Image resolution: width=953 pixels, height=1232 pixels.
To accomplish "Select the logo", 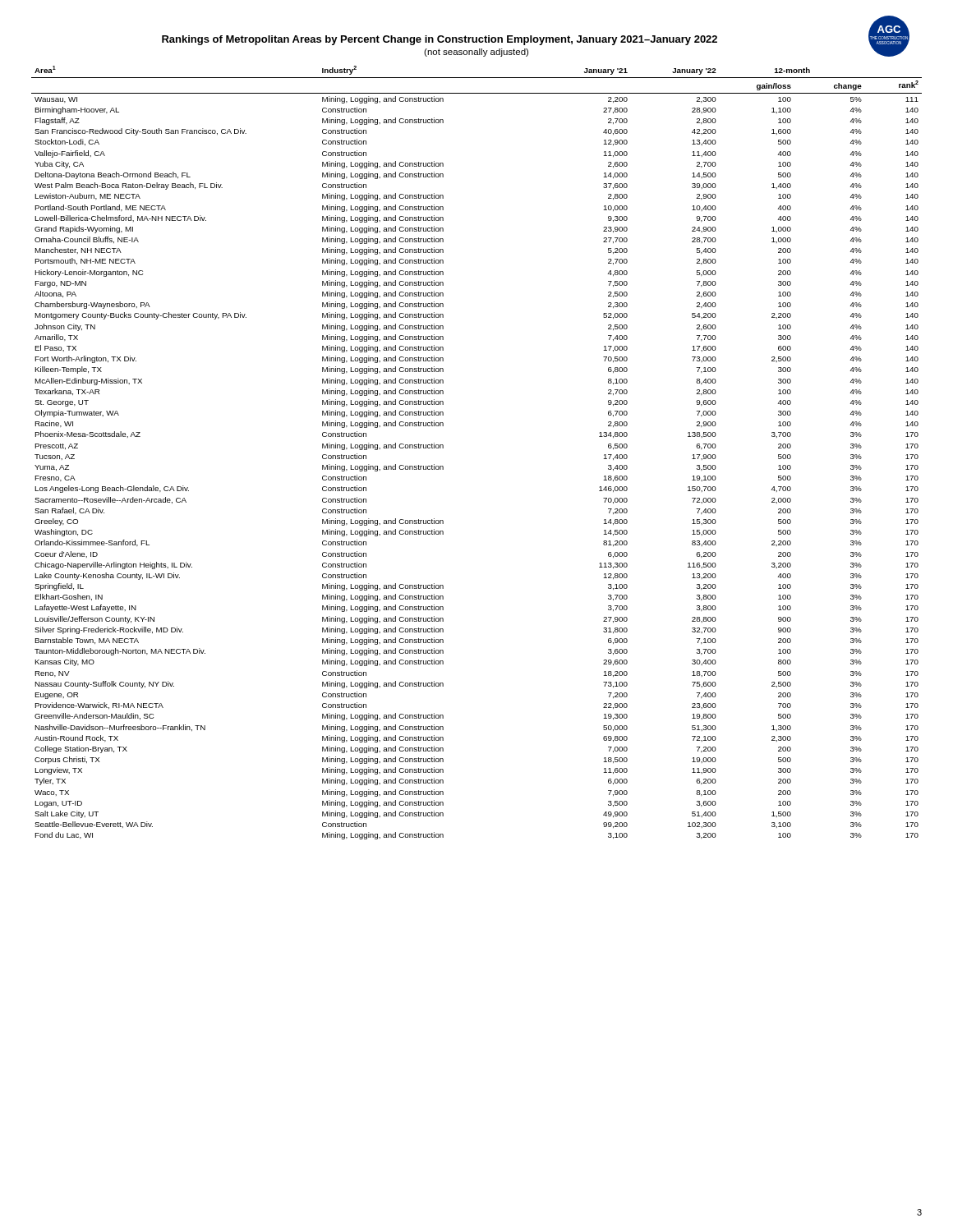I will coord(889,36).
